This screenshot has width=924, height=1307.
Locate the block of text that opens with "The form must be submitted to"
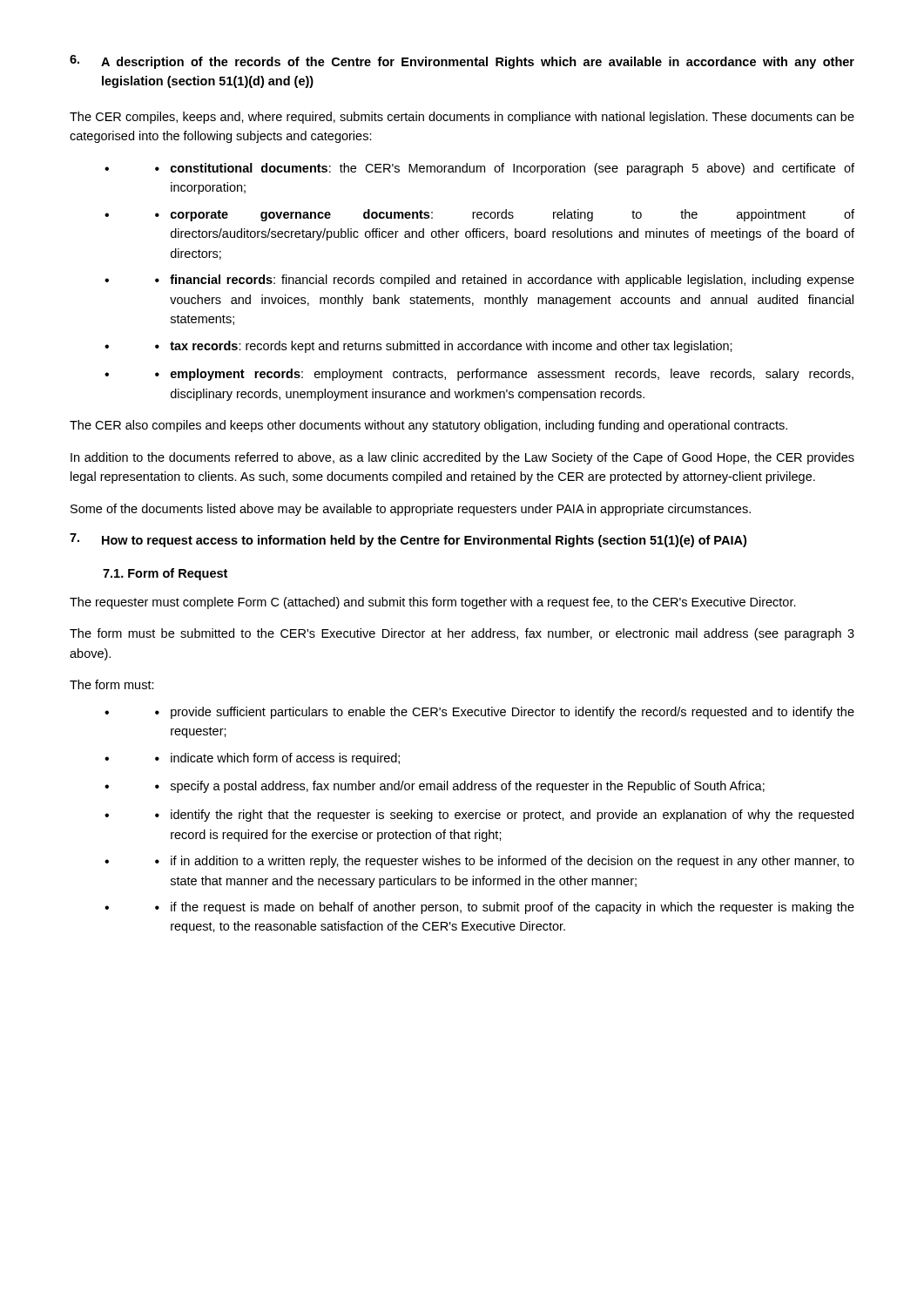point(462,644)
